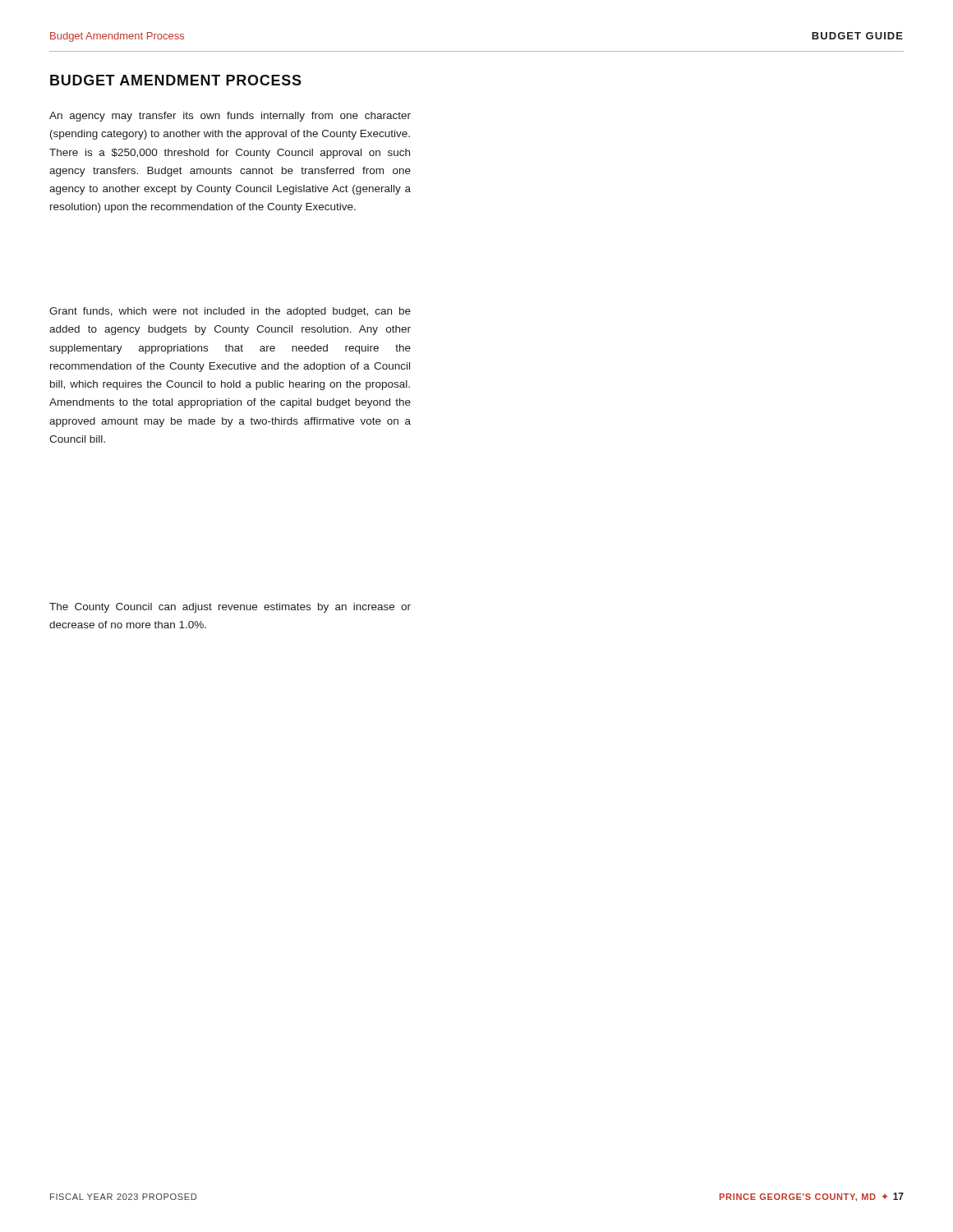Image resolution: width=953 pixels, height=1232 pixels.
Task: Find the section header that says "BUDGET AMENDMENT PROCESS"
Action: click(x=176, y=81)
